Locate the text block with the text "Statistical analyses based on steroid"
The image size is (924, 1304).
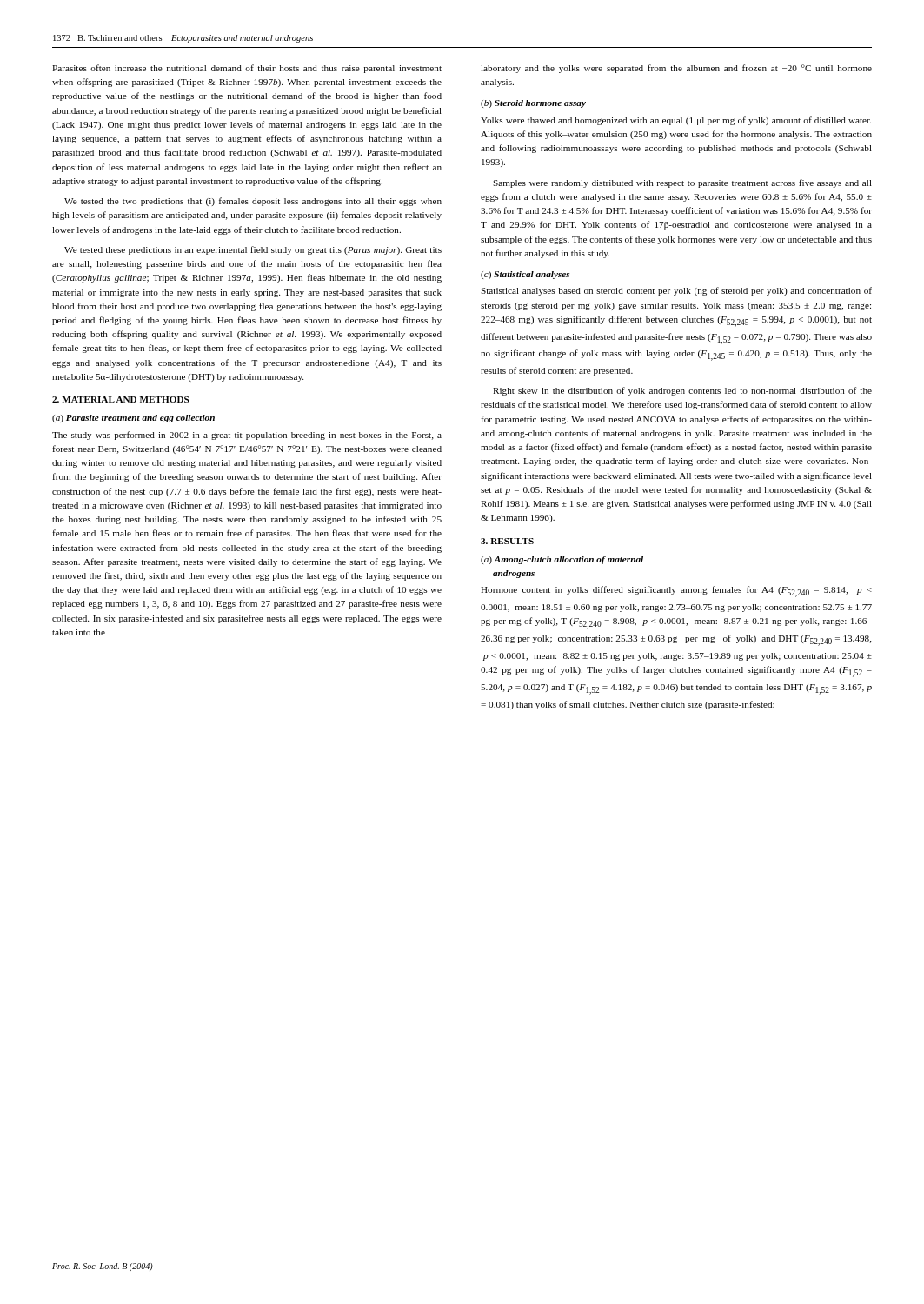(676, 331)
